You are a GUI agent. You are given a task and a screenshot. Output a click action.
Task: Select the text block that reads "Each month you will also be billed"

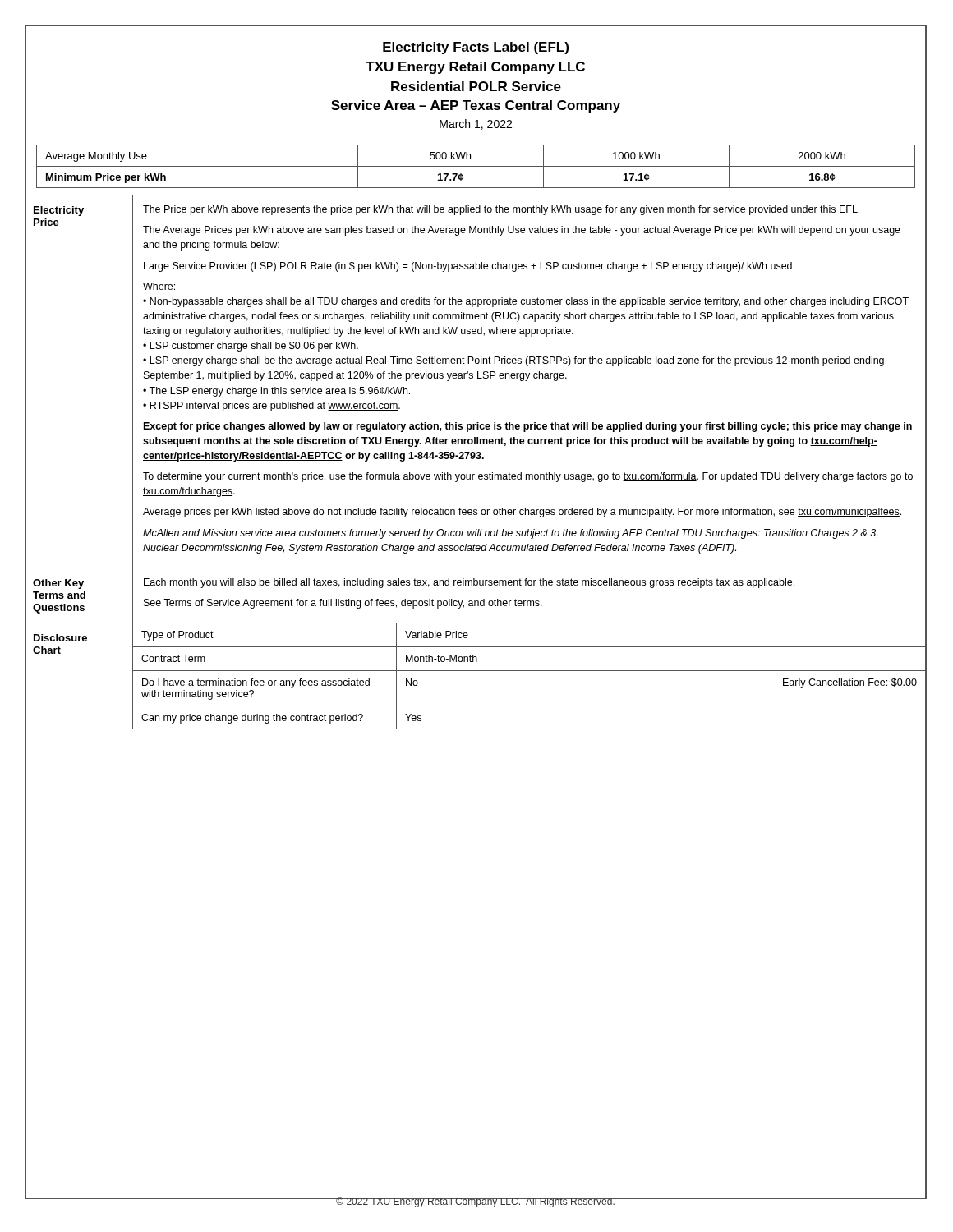[x=529, y=593]
